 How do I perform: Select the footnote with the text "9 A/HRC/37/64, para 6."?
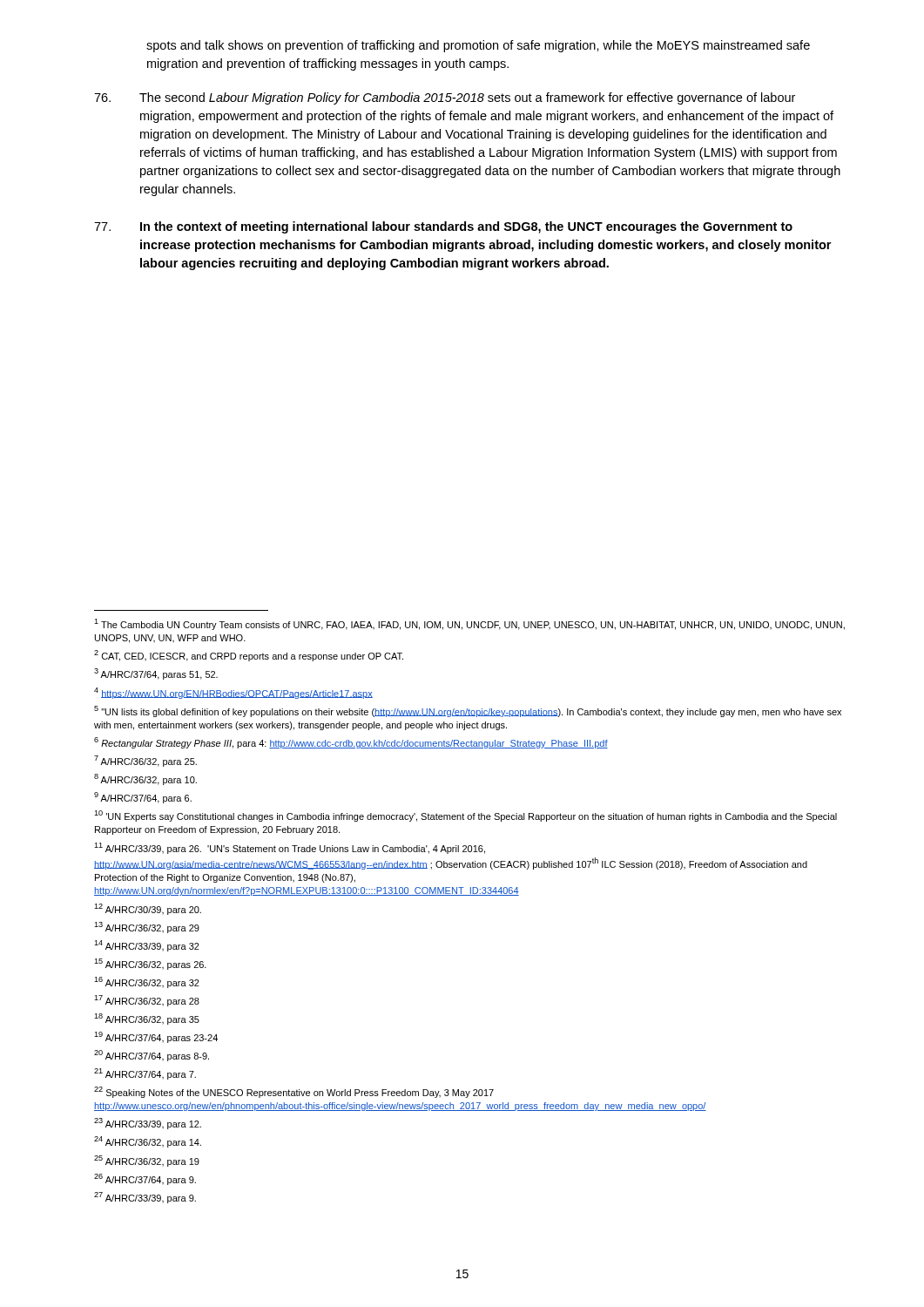143,797
